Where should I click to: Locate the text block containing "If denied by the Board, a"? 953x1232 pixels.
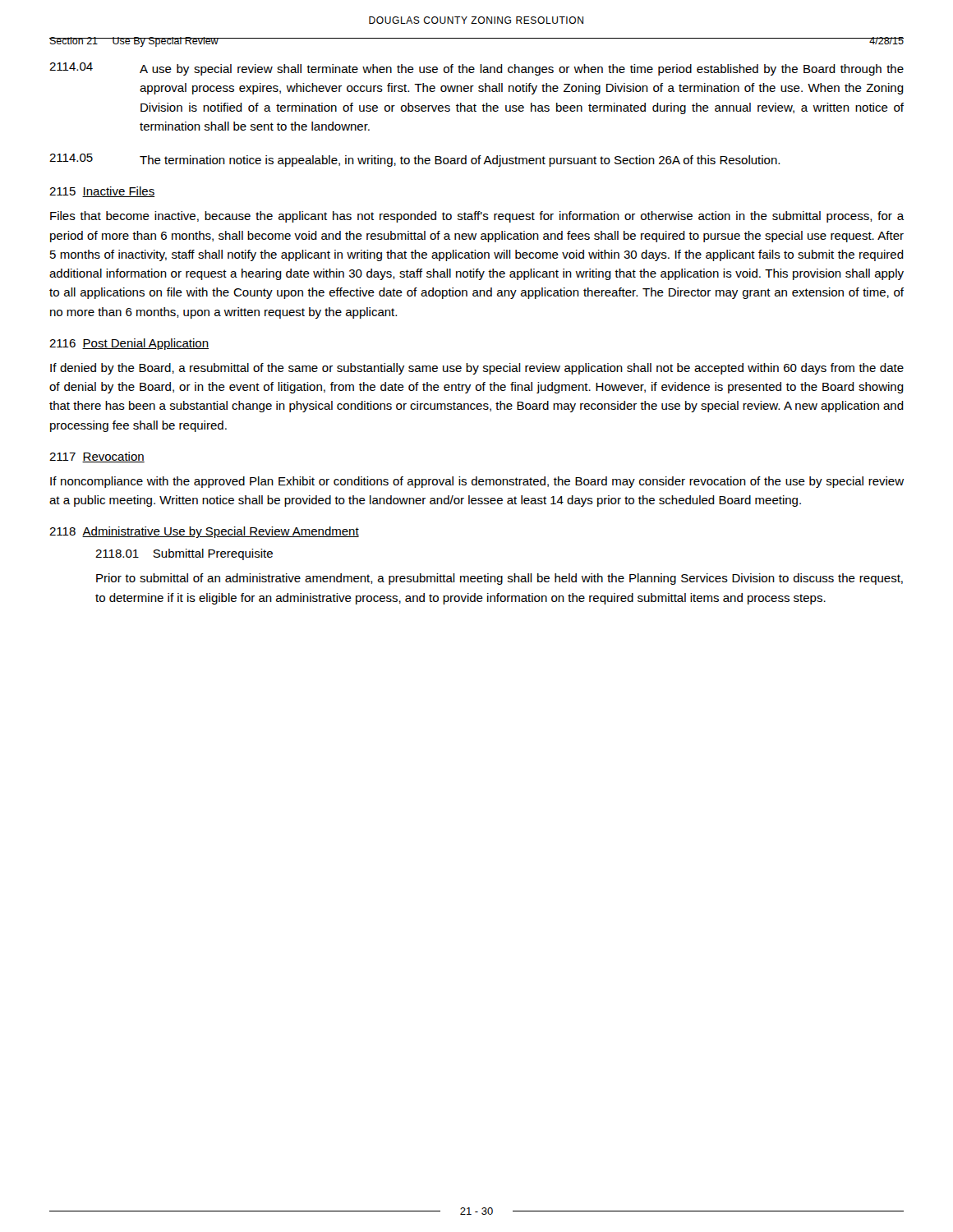(x=476, y=396)
